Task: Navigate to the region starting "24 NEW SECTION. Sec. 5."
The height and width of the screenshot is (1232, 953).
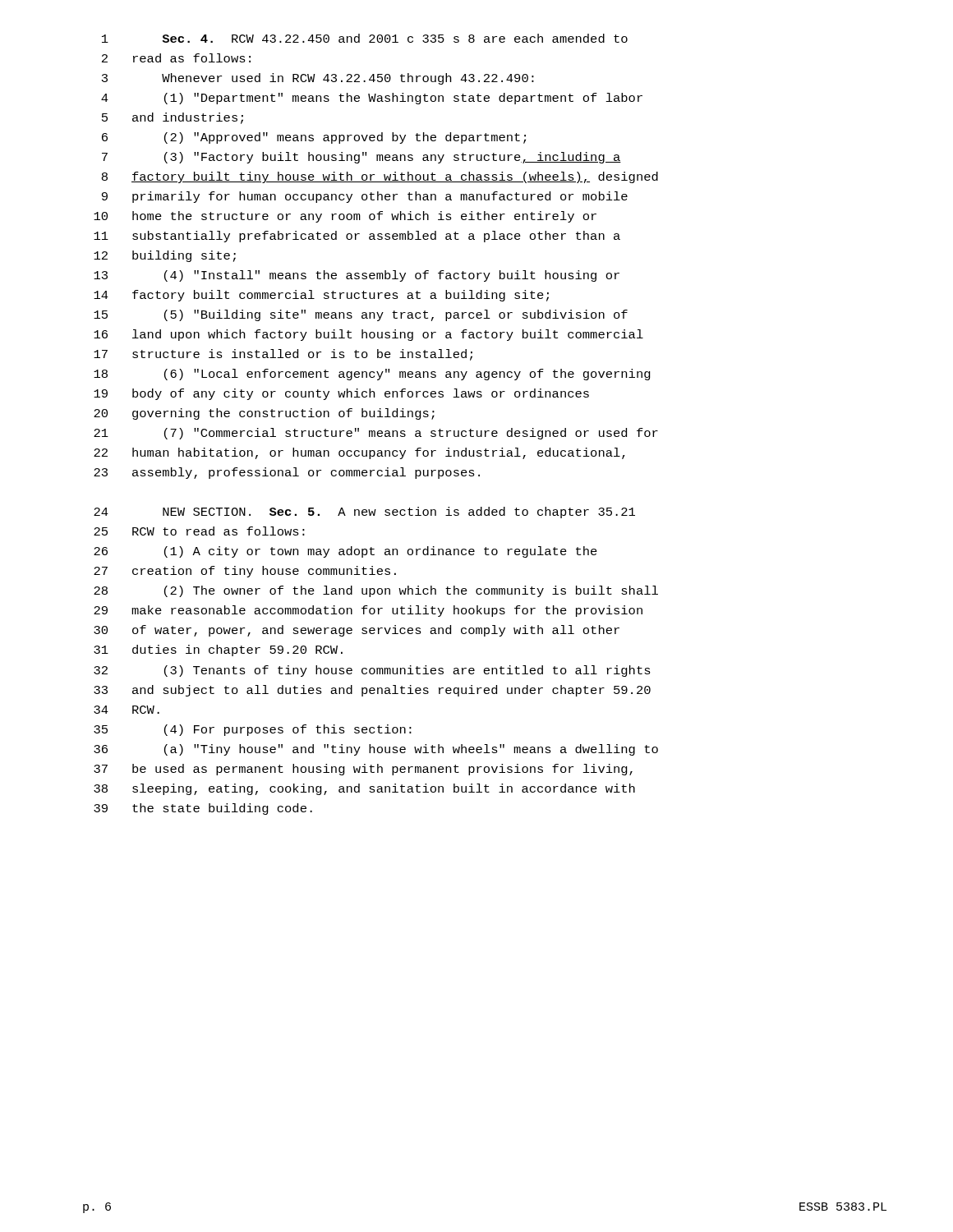Action: (x=485, y=661)
